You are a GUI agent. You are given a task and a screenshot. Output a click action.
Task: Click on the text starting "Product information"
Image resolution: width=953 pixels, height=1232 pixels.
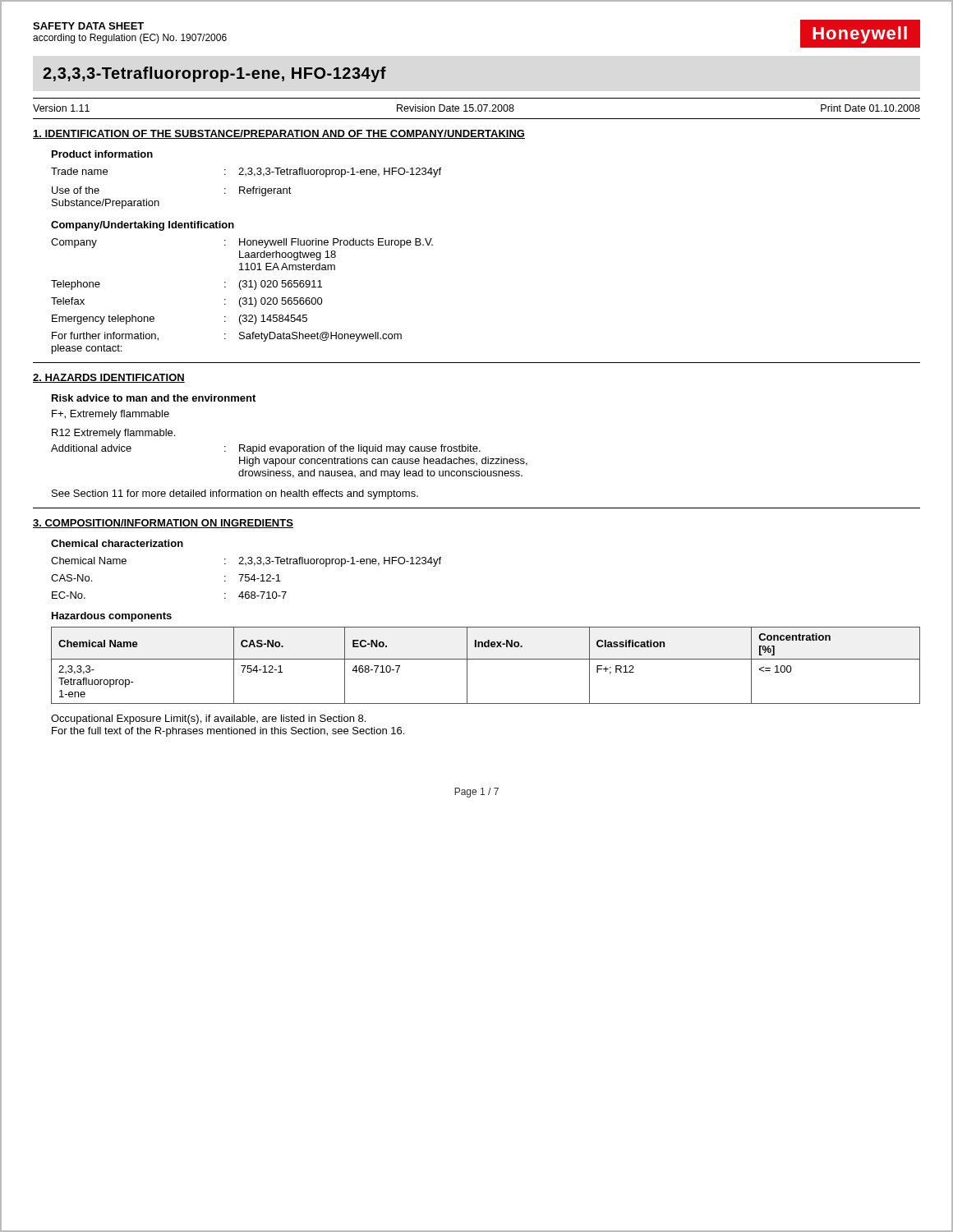click(102, 154)
